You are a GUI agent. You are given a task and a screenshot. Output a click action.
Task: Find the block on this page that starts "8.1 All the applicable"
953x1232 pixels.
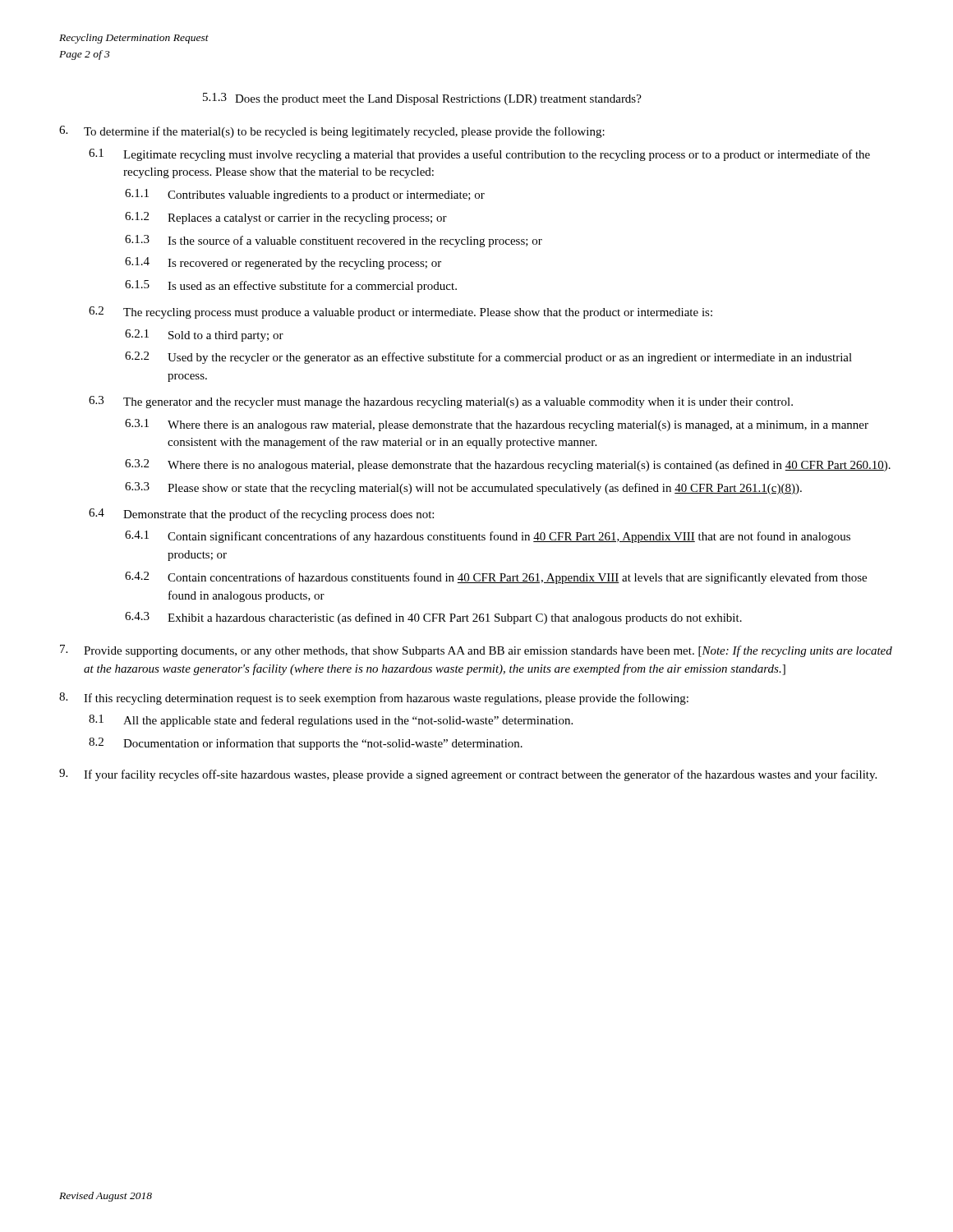491,721
